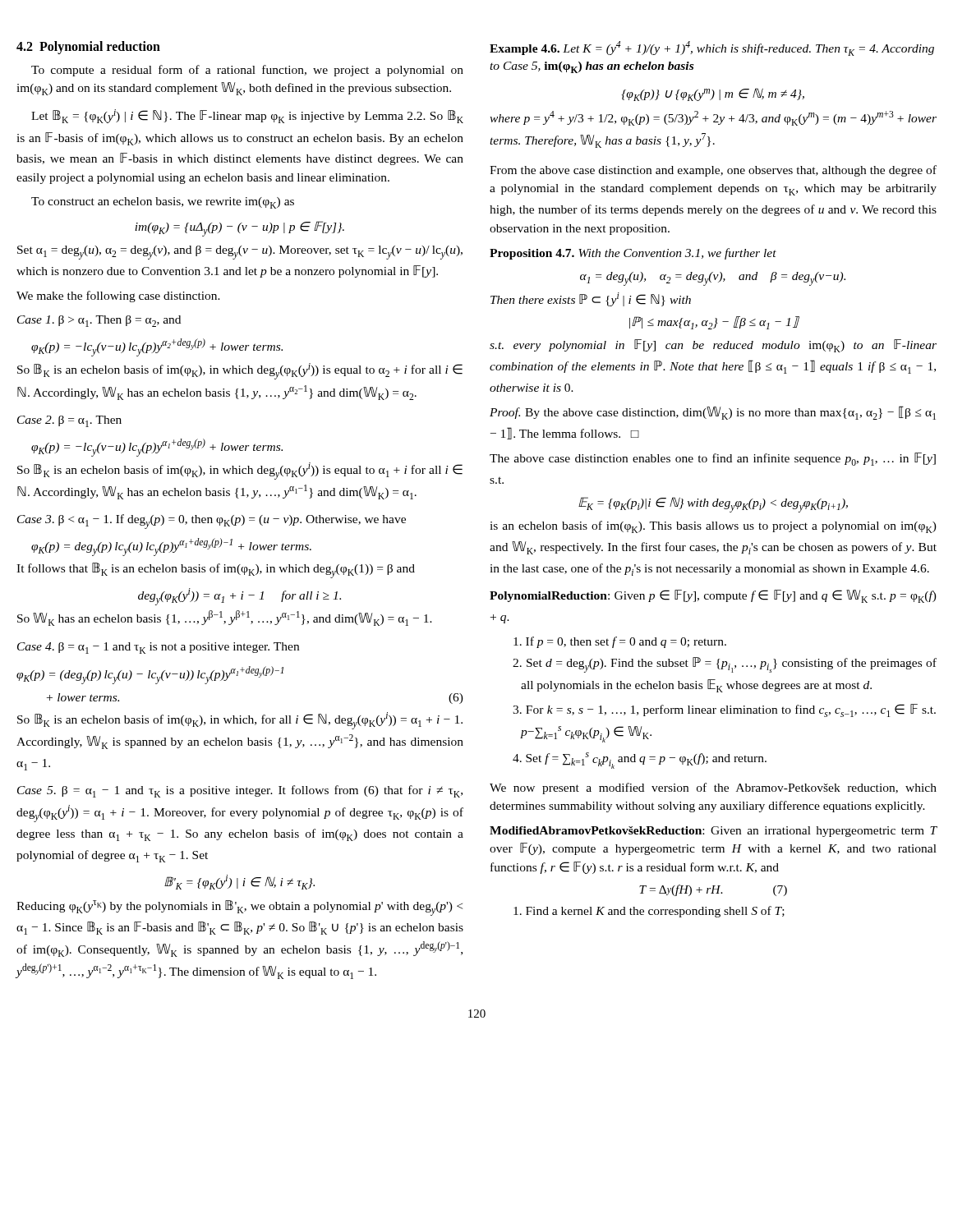
Task: Locate the block of text that opens with "Reducing φK(yτK) by"
Action: click(x=240, y=940)
